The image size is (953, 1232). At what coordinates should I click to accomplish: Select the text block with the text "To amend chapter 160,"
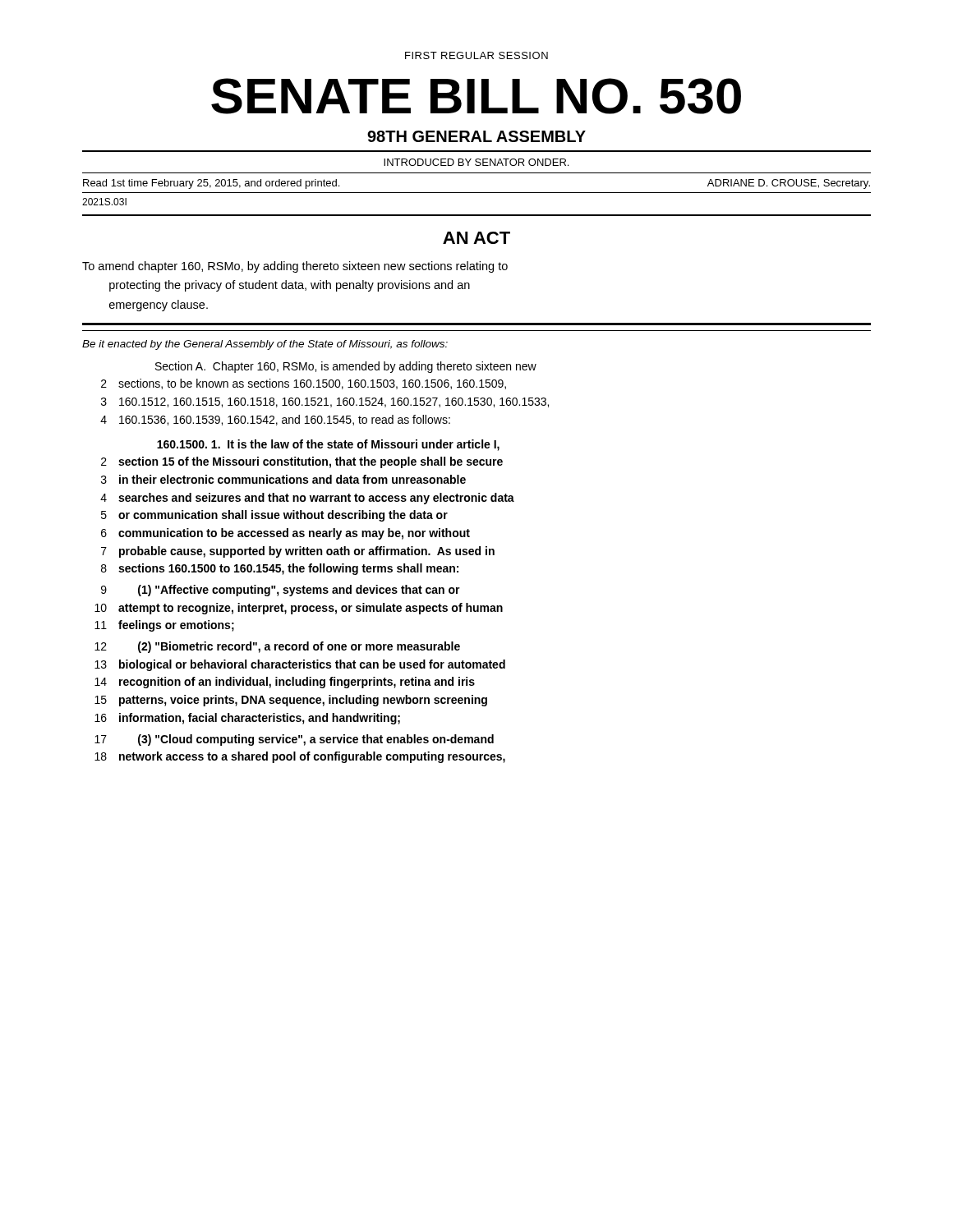[x=295, y=285]
